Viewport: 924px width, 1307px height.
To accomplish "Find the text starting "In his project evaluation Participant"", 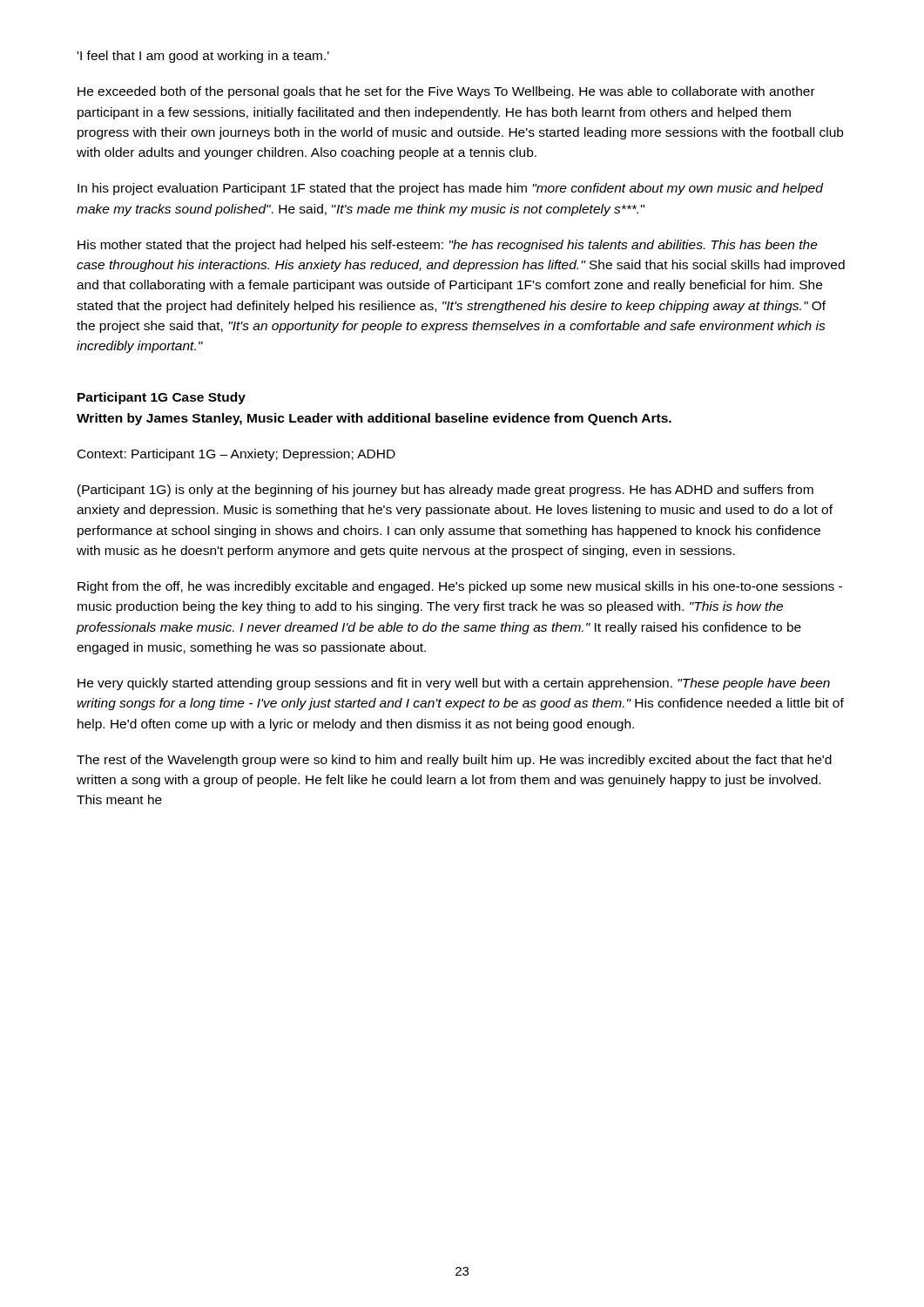I will point(450,198).
